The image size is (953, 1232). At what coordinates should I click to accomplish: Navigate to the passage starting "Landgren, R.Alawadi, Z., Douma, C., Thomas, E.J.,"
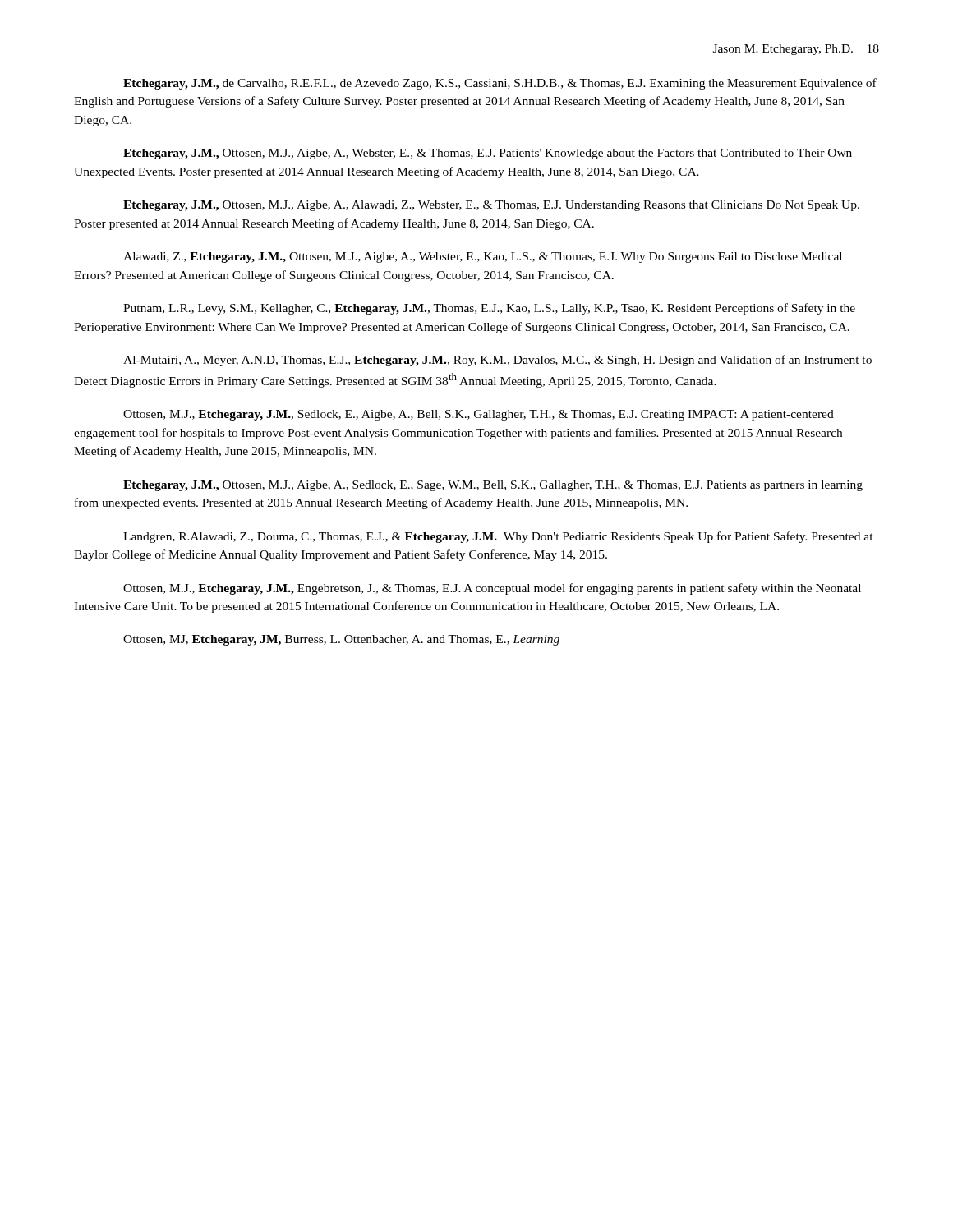[x=473, y=545]
